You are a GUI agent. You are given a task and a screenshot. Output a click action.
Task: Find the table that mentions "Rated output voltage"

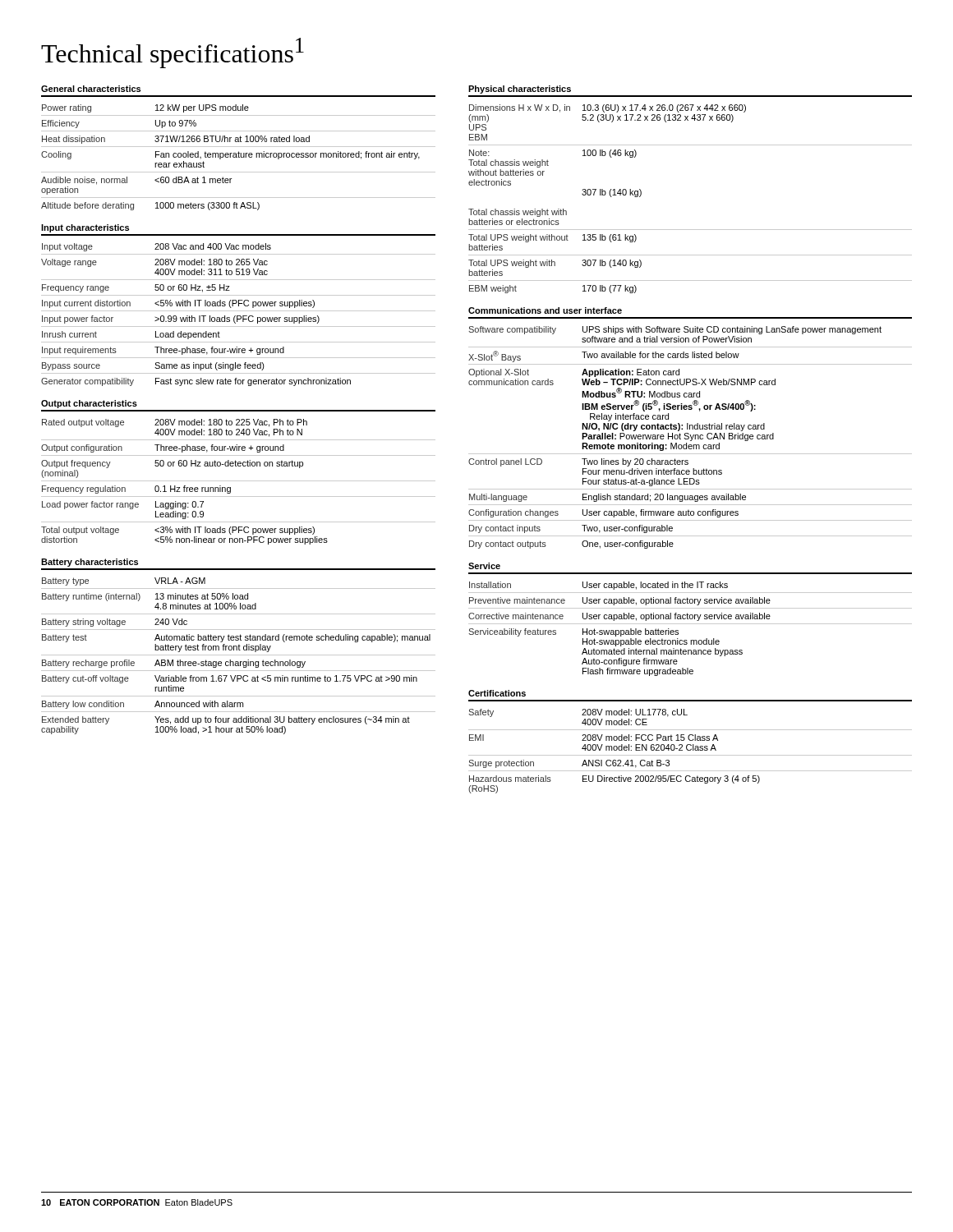pos(238,481)
